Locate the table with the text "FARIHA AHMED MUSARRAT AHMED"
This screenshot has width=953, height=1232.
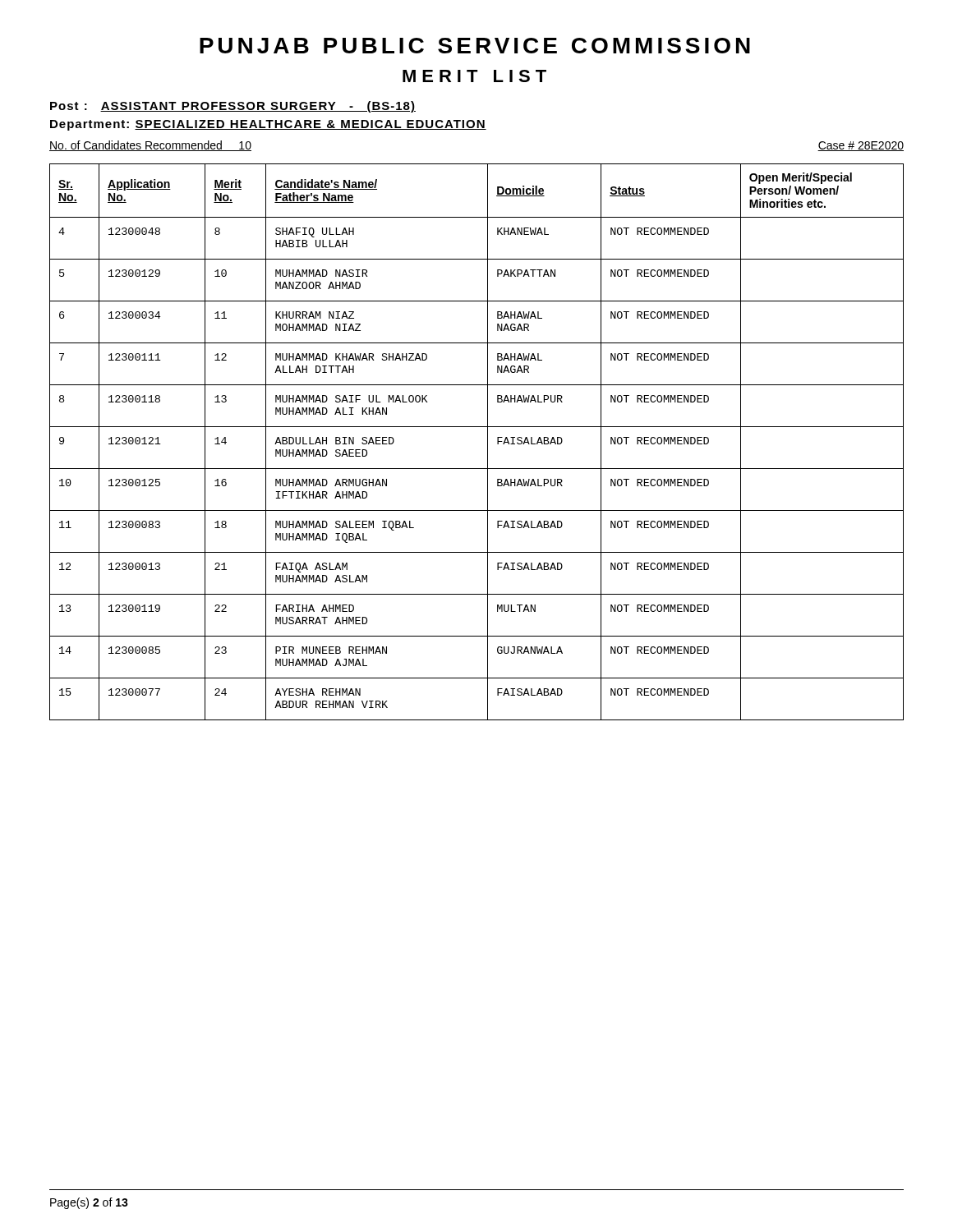coord(476,442)
